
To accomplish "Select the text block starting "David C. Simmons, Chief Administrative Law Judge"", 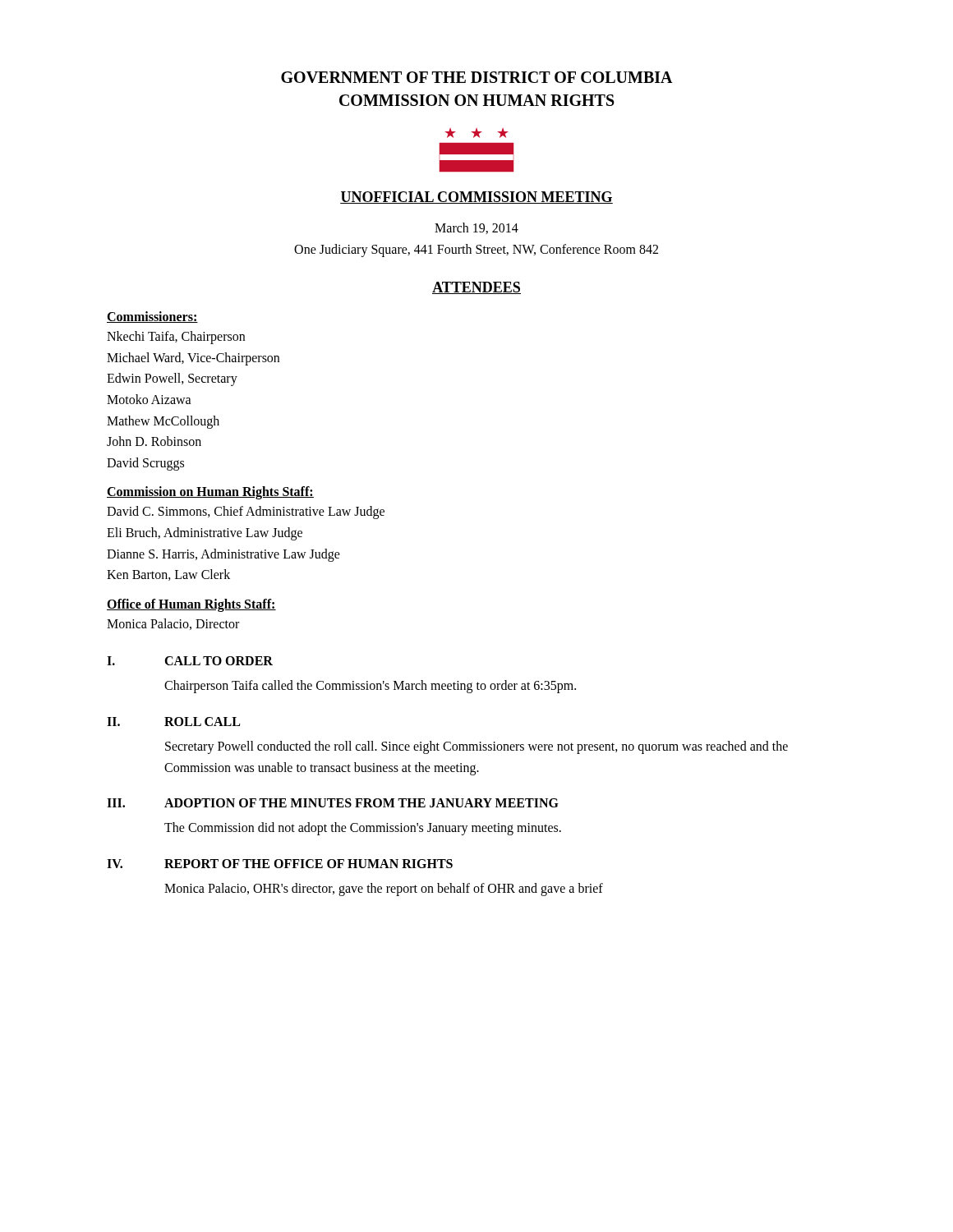I will pyautogui.click(x=246, y=543).
